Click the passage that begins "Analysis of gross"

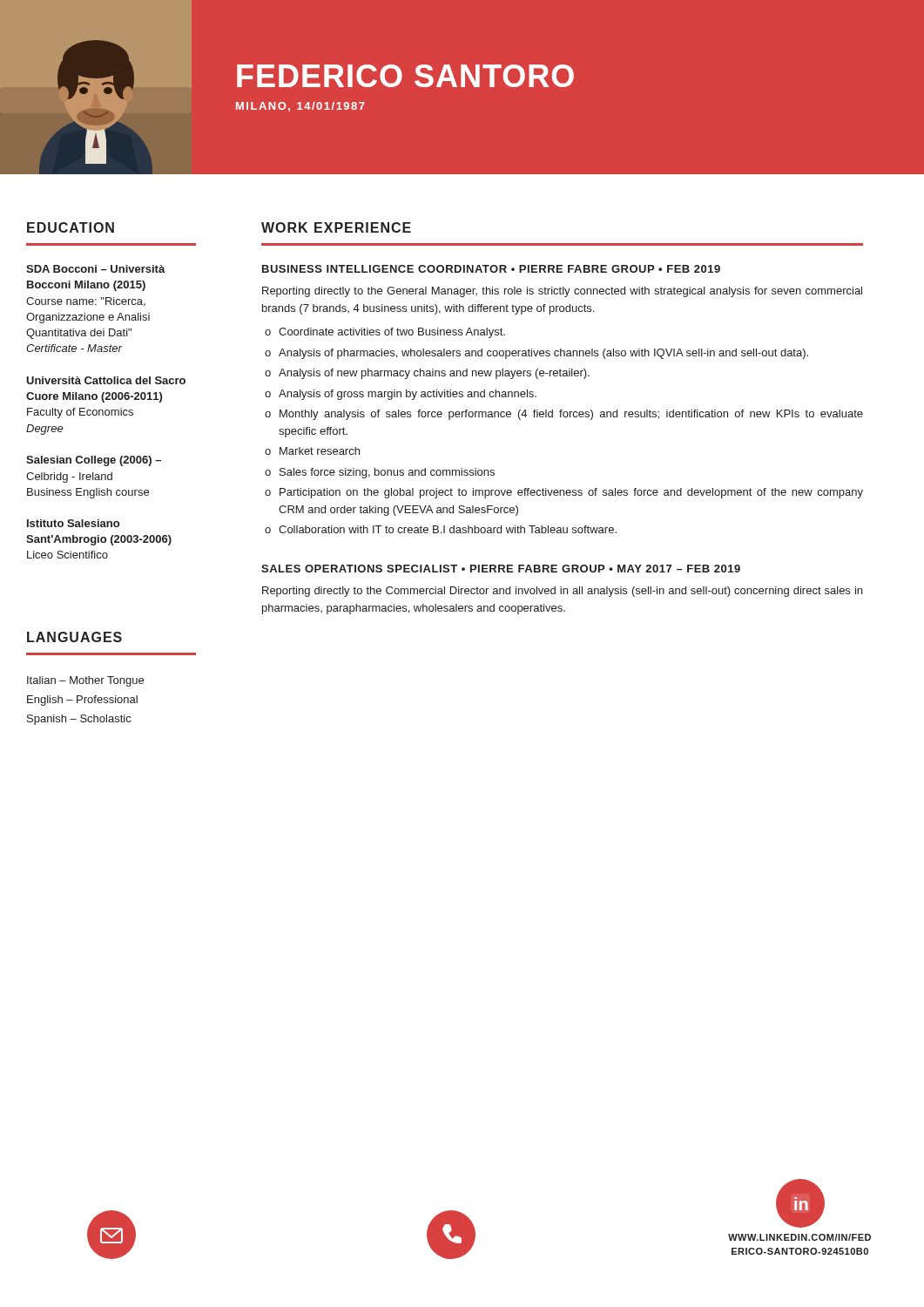coord(408,393)
